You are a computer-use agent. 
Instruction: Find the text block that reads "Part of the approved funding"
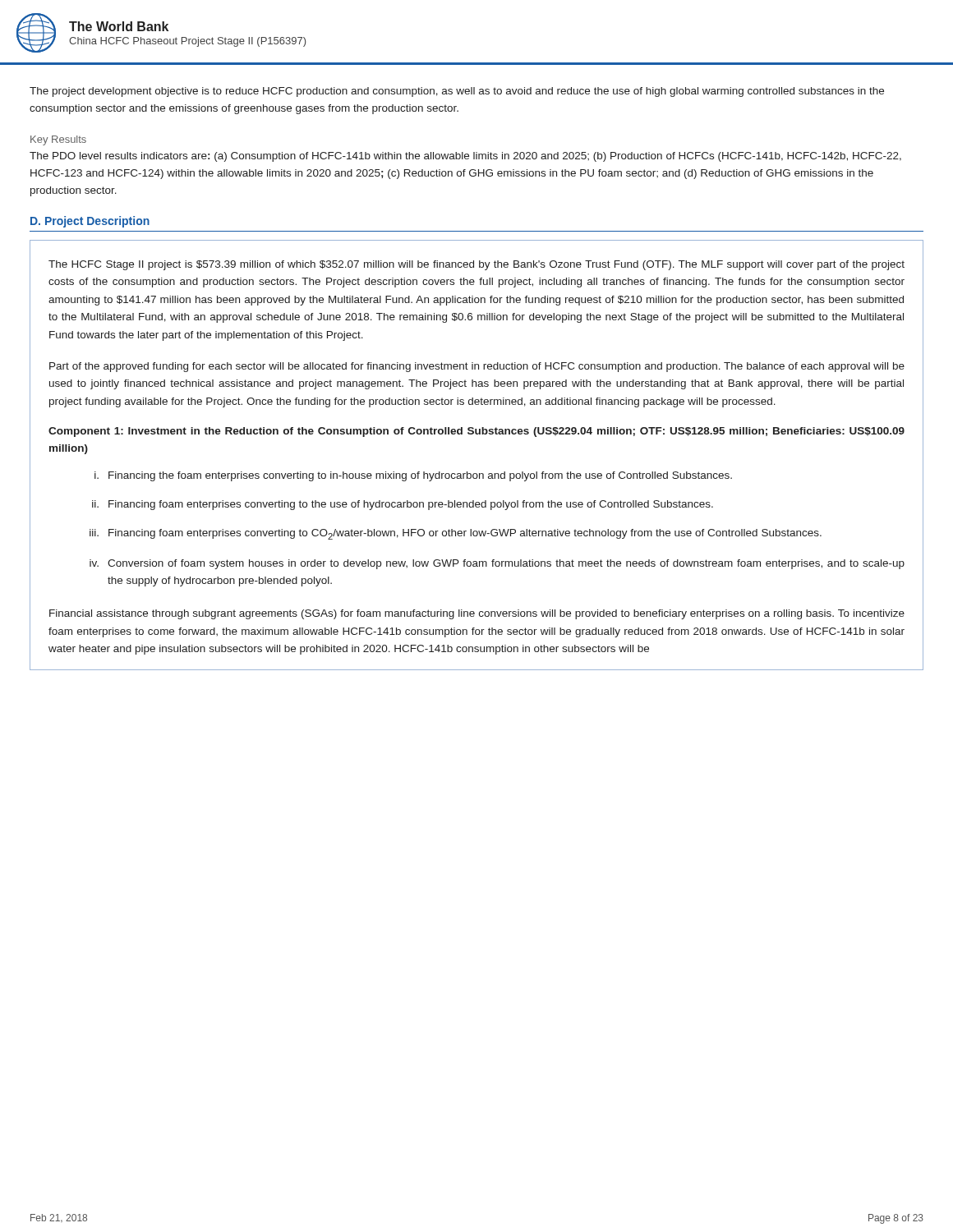[x=476, y=383]
